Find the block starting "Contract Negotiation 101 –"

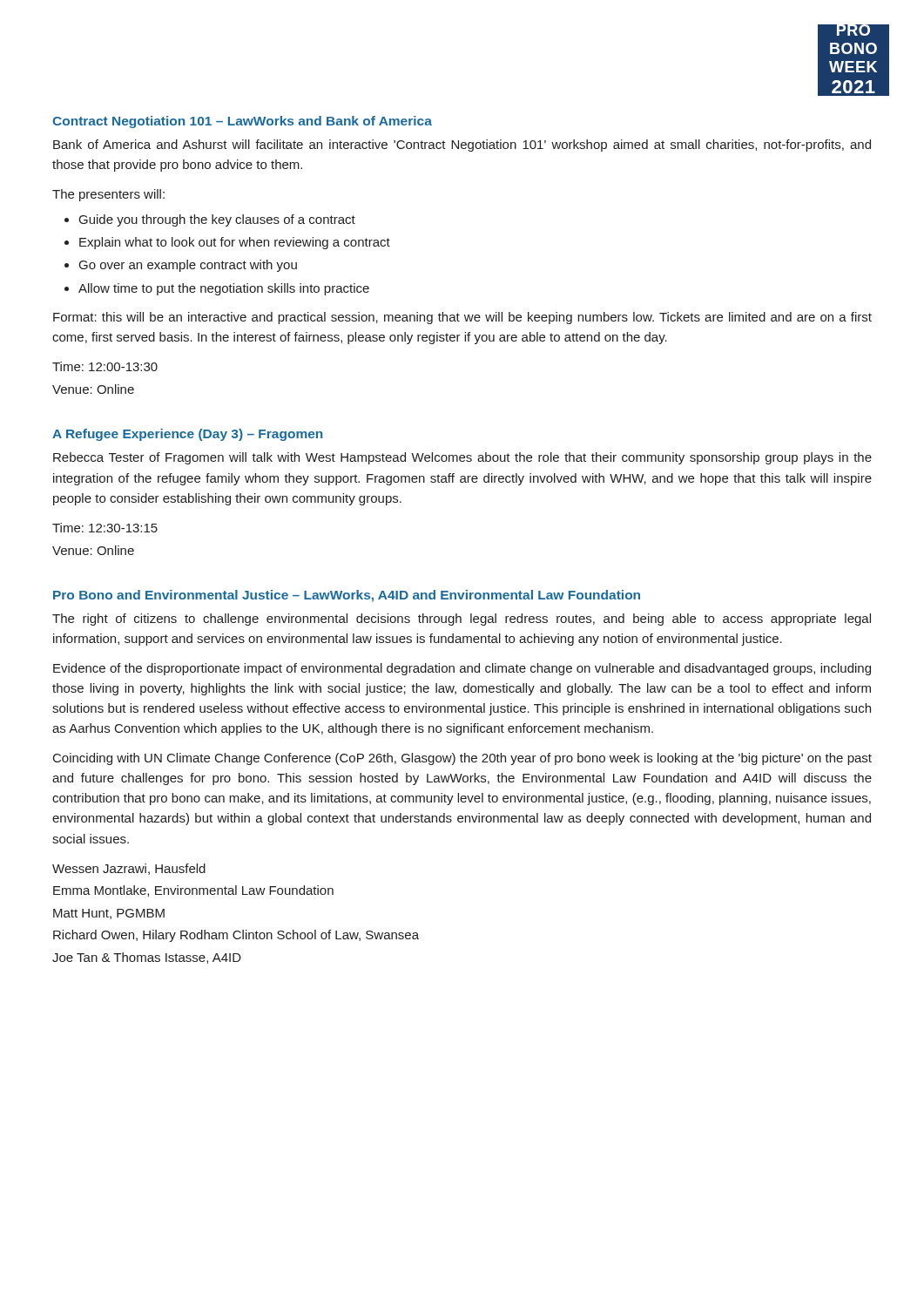pos(242,121)
